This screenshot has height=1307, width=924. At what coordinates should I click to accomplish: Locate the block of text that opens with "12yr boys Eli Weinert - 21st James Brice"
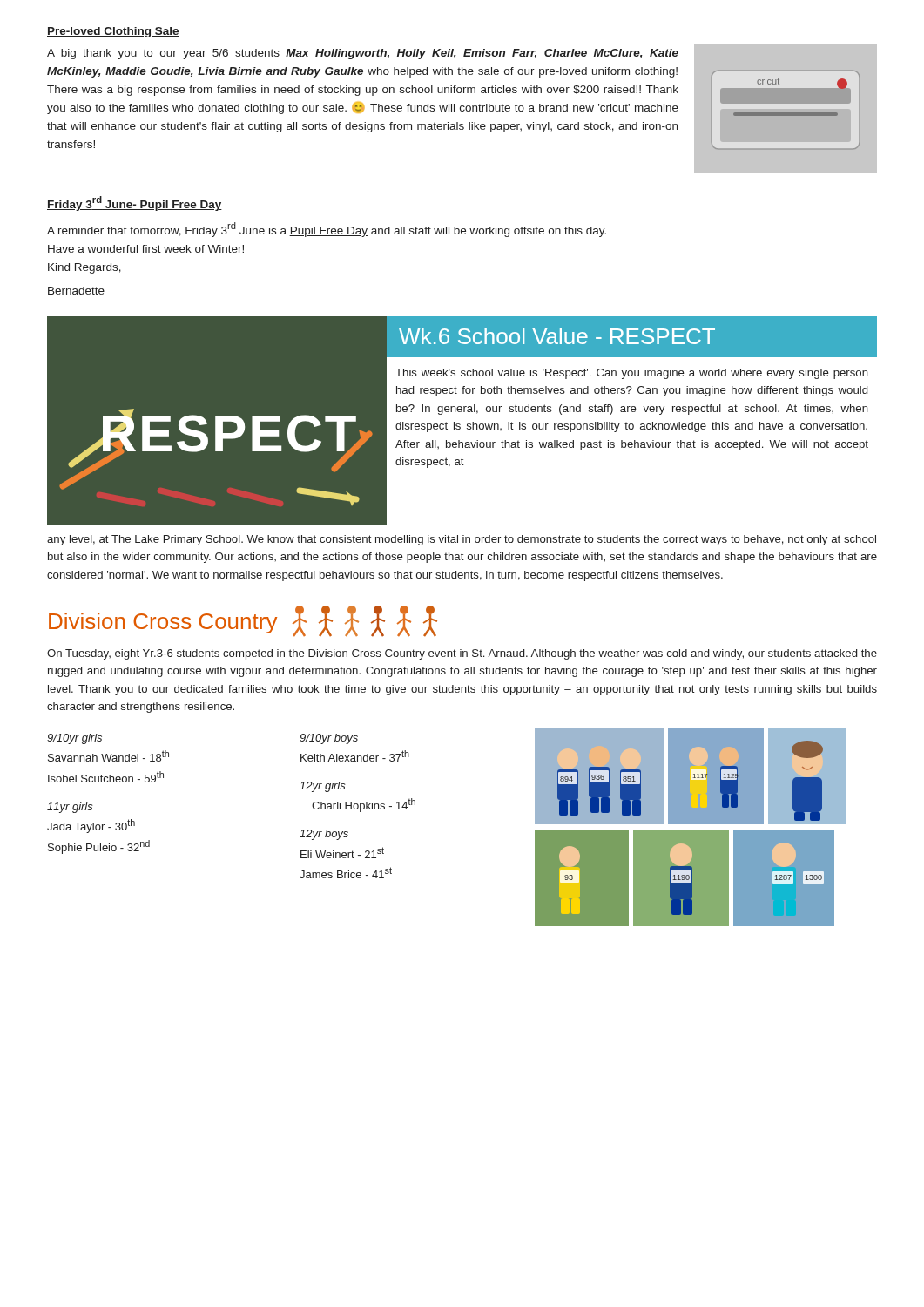[x=417, y=855]
